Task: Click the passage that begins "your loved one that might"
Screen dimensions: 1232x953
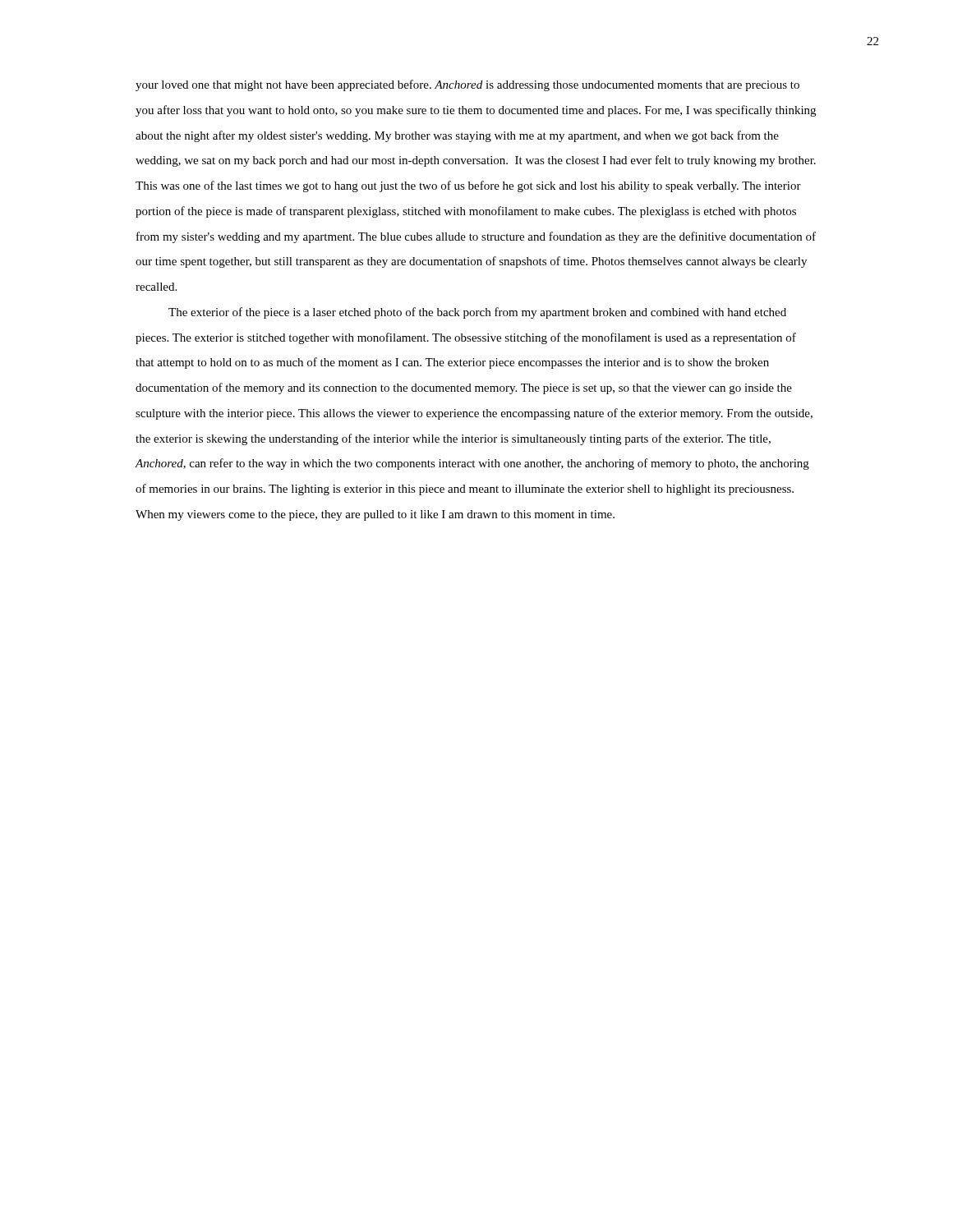Action: point(476,300)
